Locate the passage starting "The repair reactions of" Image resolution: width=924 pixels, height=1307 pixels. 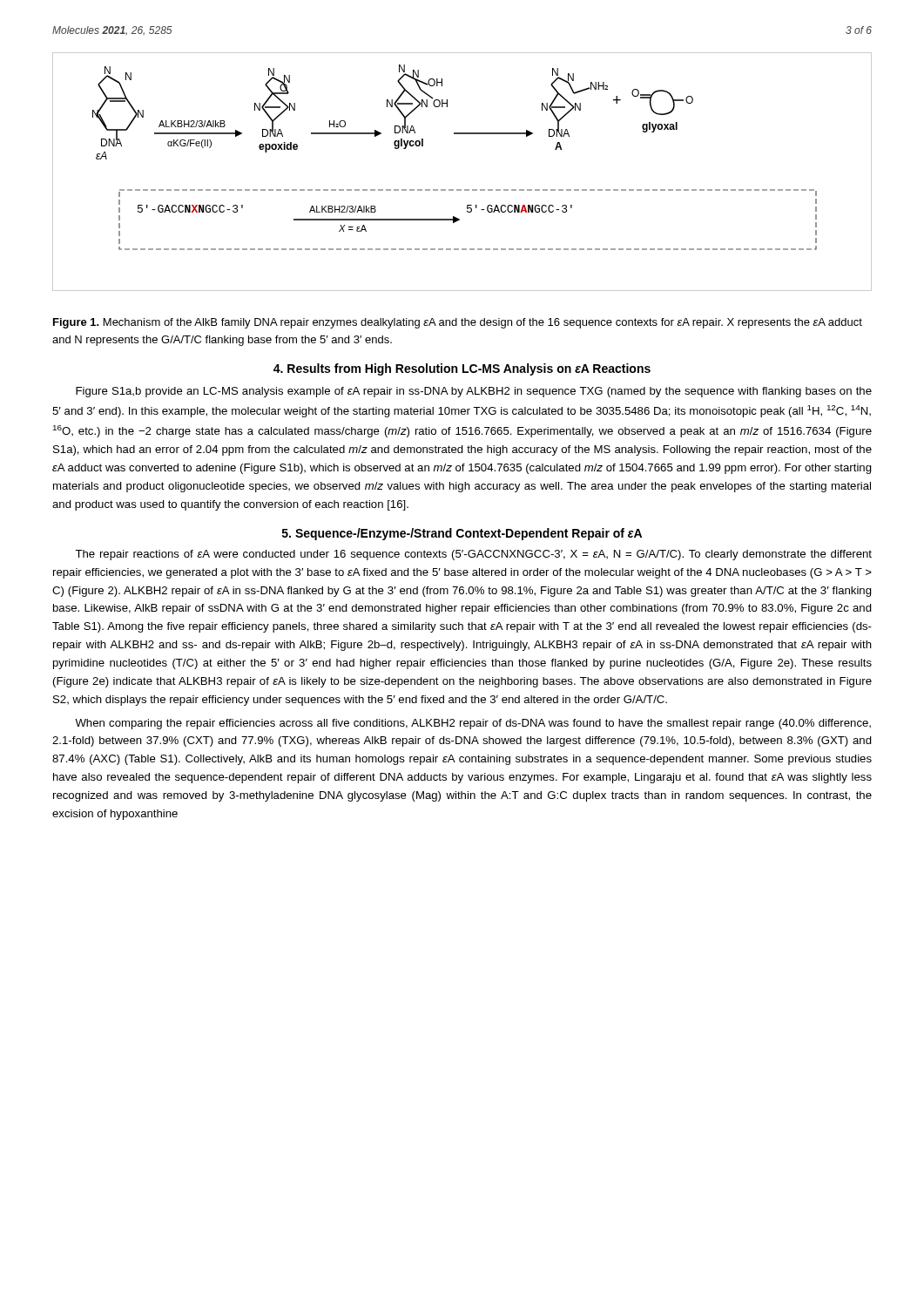(x=462, y=684)
